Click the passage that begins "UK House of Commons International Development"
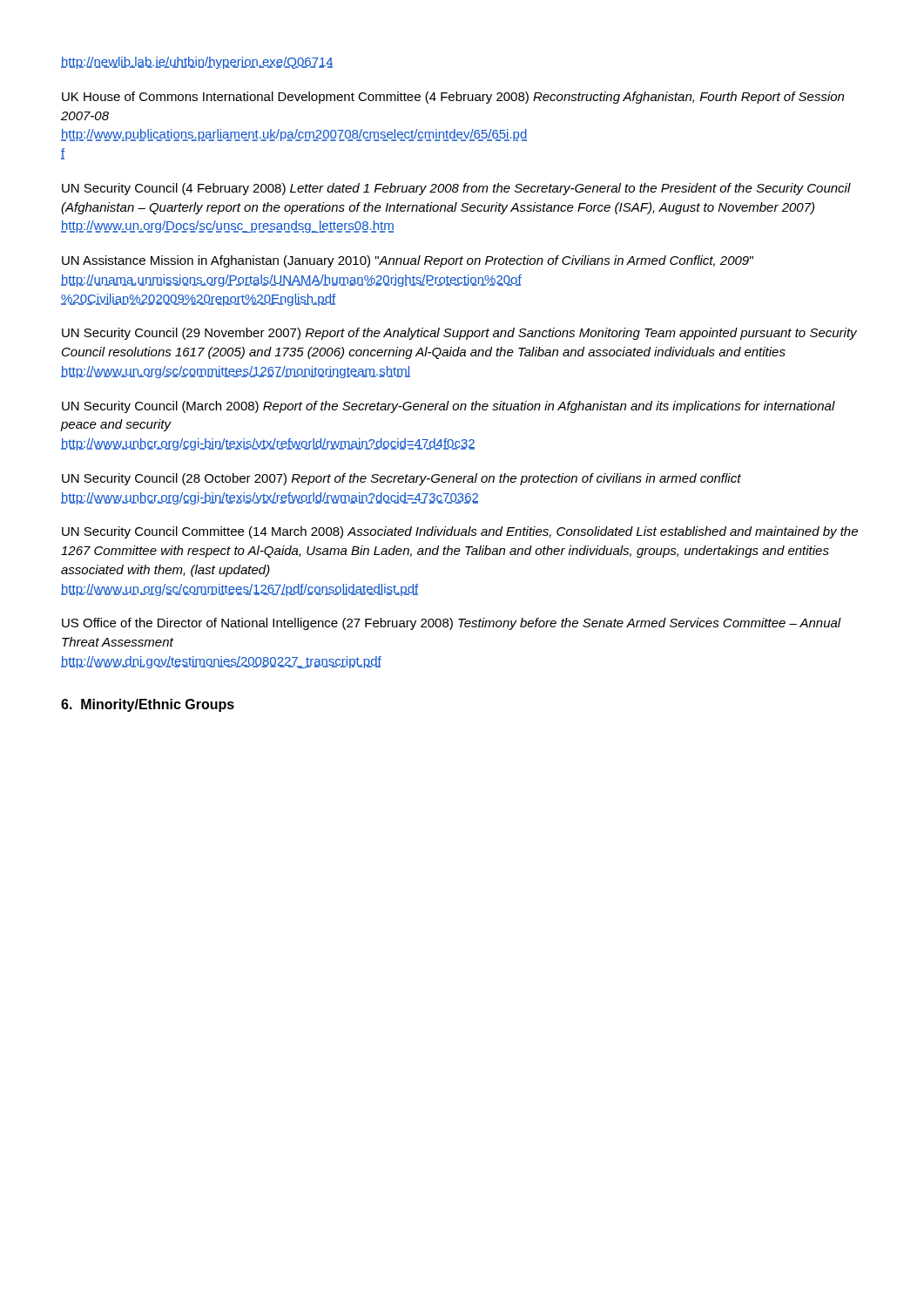This screenshot has width=924, height=1307. click(453, 124)
